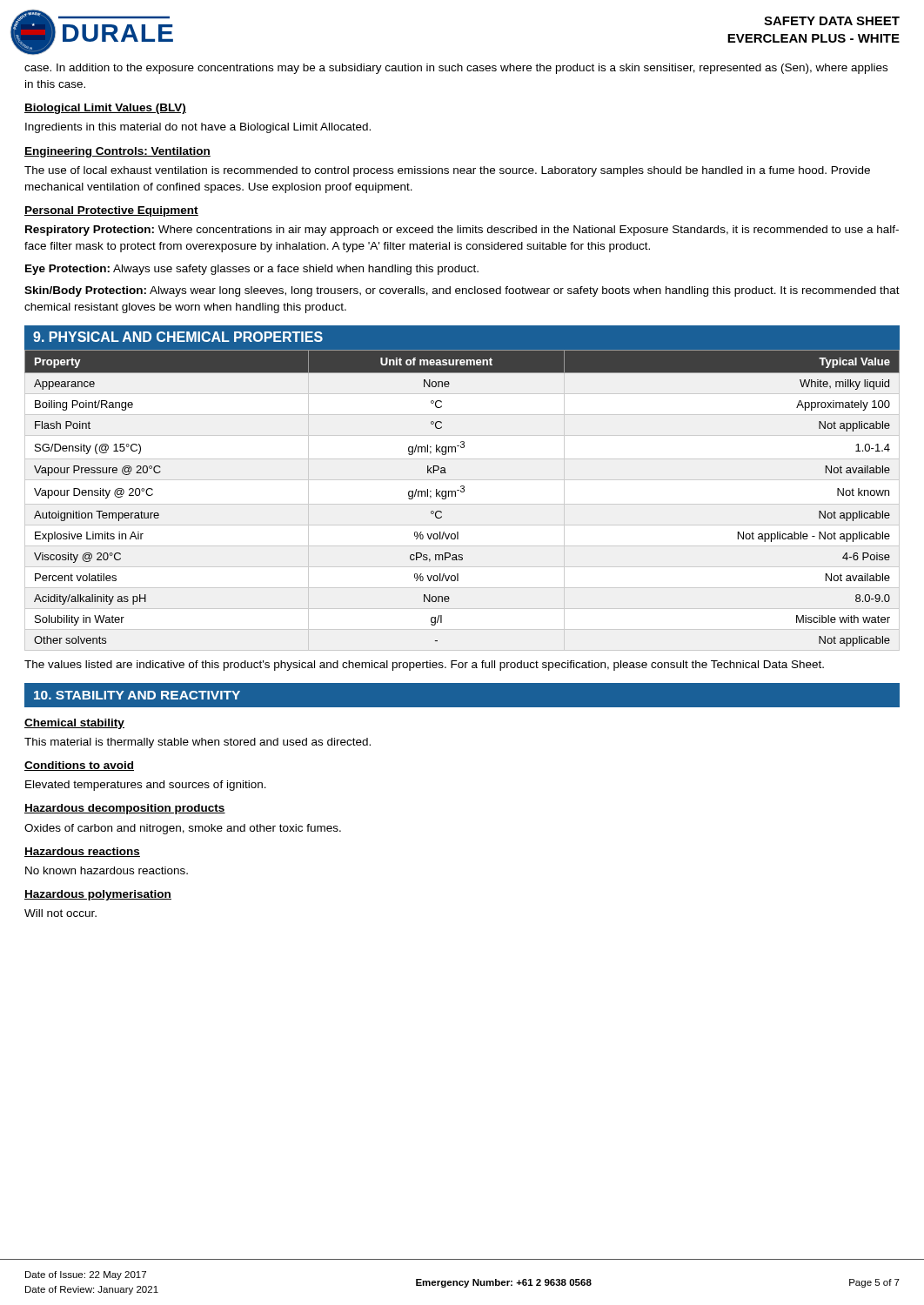Click on the section header that reads "Hazardous polymerisation"
This screenshot has height=1305, width=924.
point(98,895)
